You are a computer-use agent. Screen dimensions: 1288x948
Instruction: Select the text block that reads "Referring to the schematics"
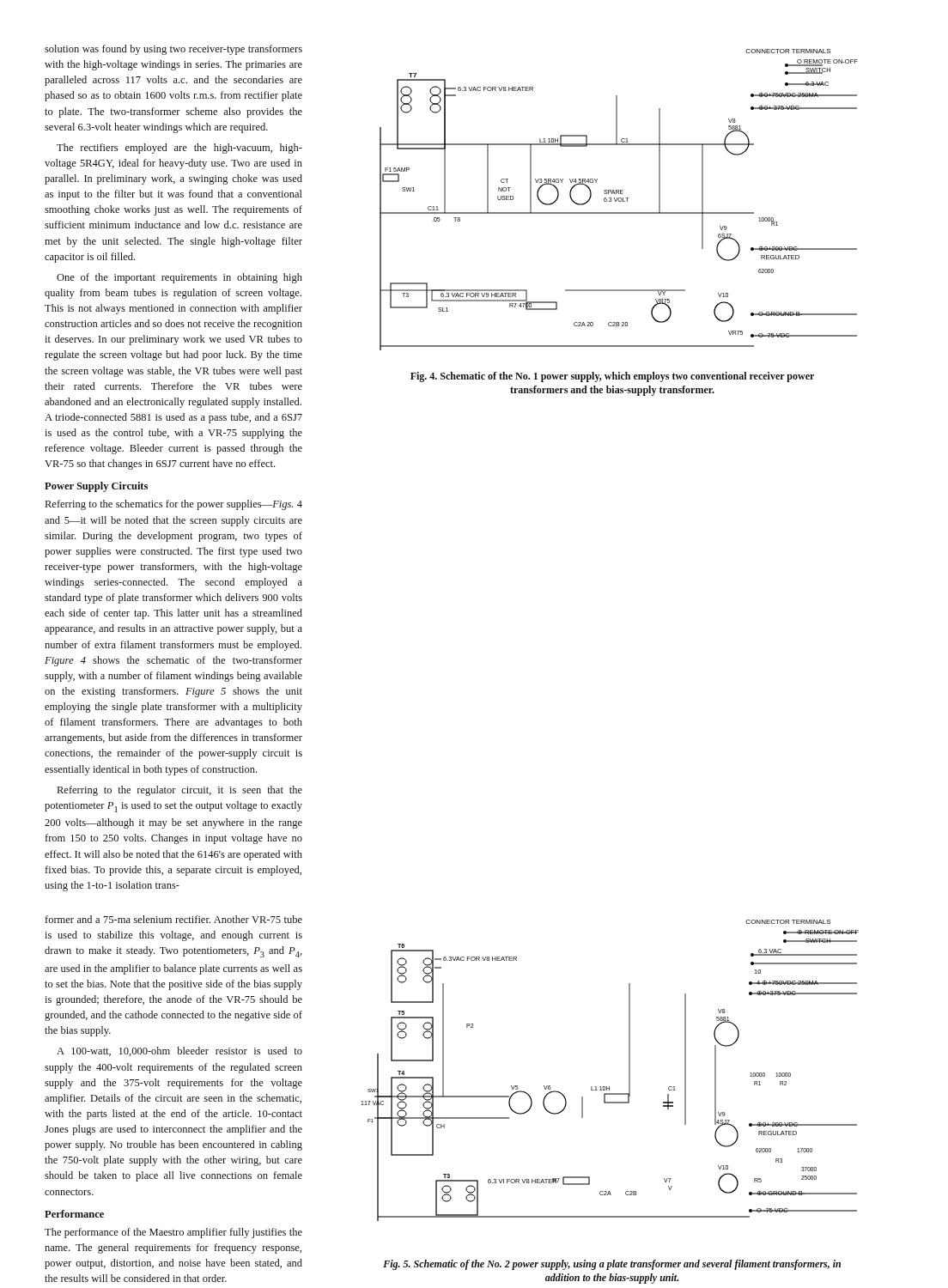173,695
